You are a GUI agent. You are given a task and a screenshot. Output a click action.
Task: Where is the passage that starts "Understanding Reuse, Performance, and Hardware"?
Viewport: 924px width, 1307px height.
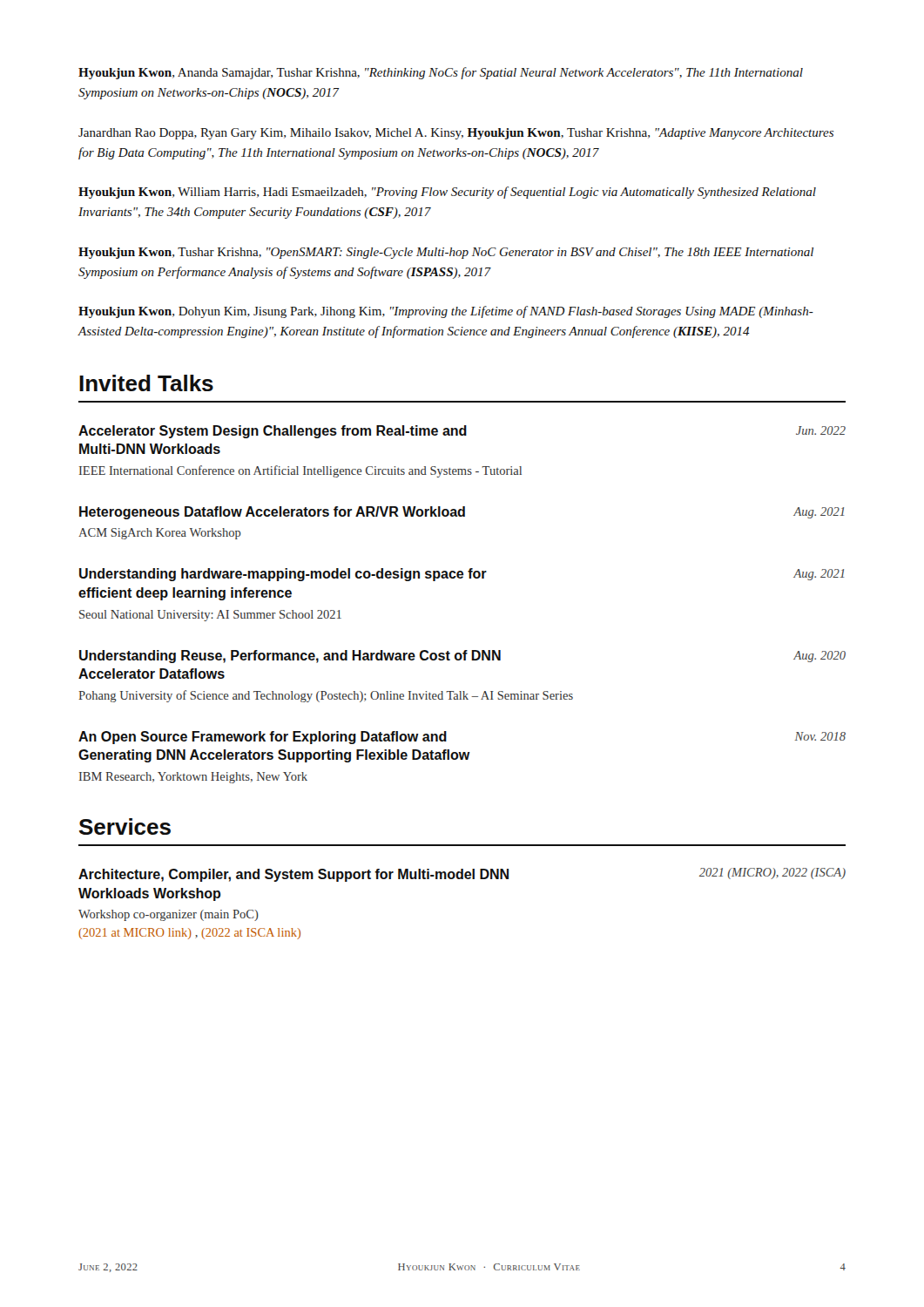(x=462, y=657)
